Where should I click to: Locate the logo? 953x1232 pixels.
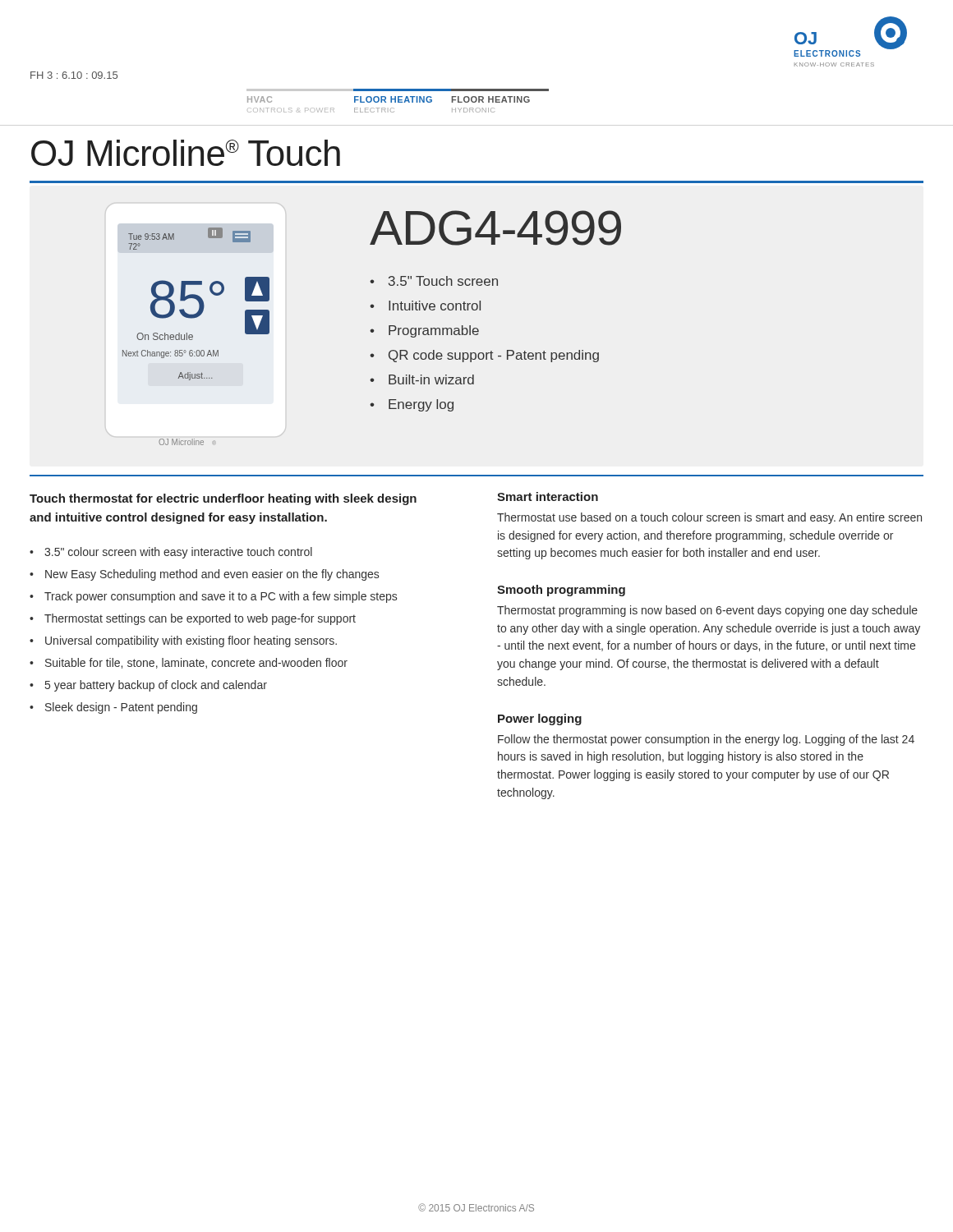859,46
